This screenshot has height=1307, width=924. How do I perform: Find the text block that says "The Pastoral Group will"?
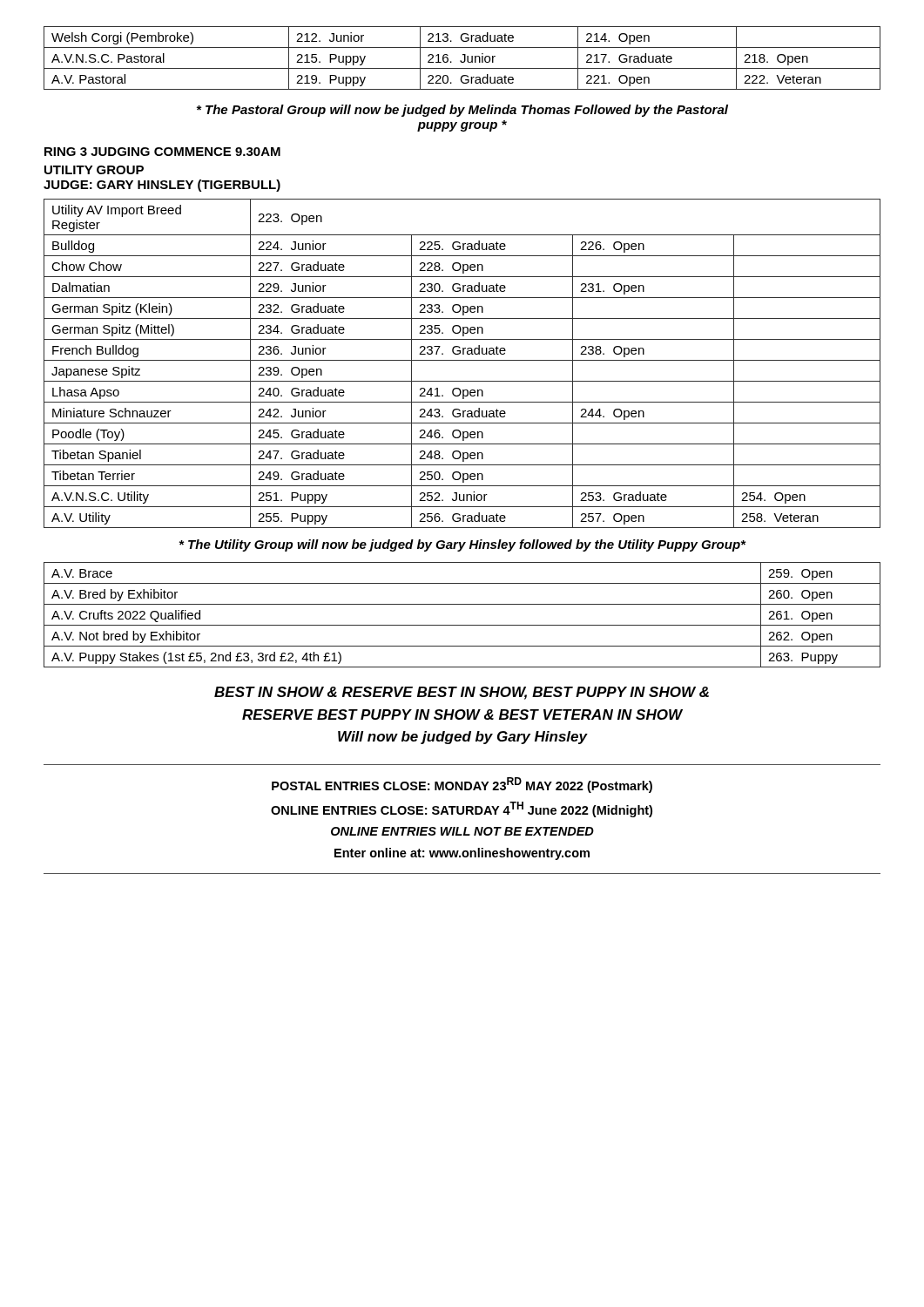click(462, 117)
